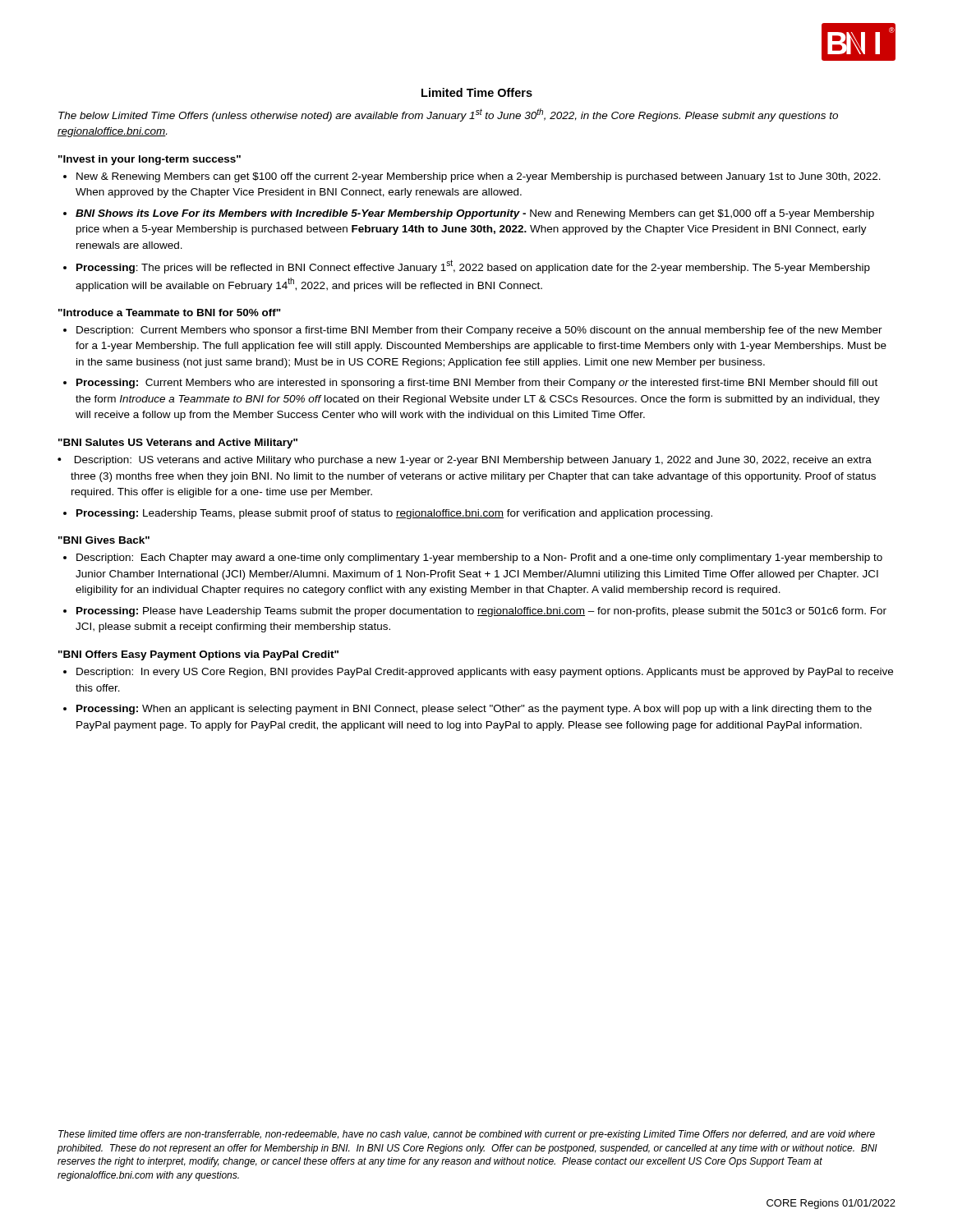Navigate to the element starting "Processing: Please have Leadership Teams submit the"
Image resolution: width=953 pixels, height=1232 pixels.
(481, 619)
